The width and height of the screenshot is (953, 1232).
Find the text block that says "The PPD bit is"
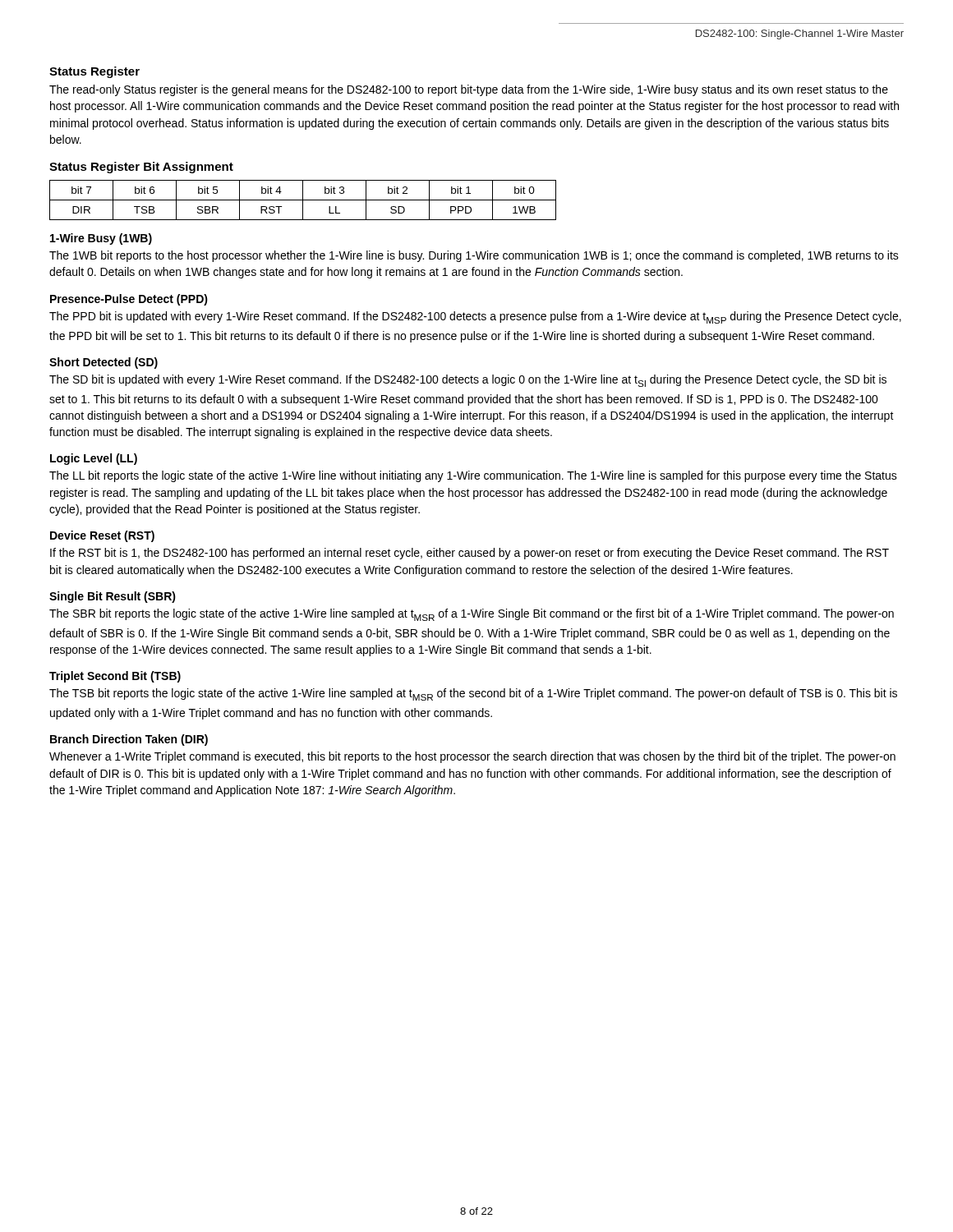[x=476, y=326]
